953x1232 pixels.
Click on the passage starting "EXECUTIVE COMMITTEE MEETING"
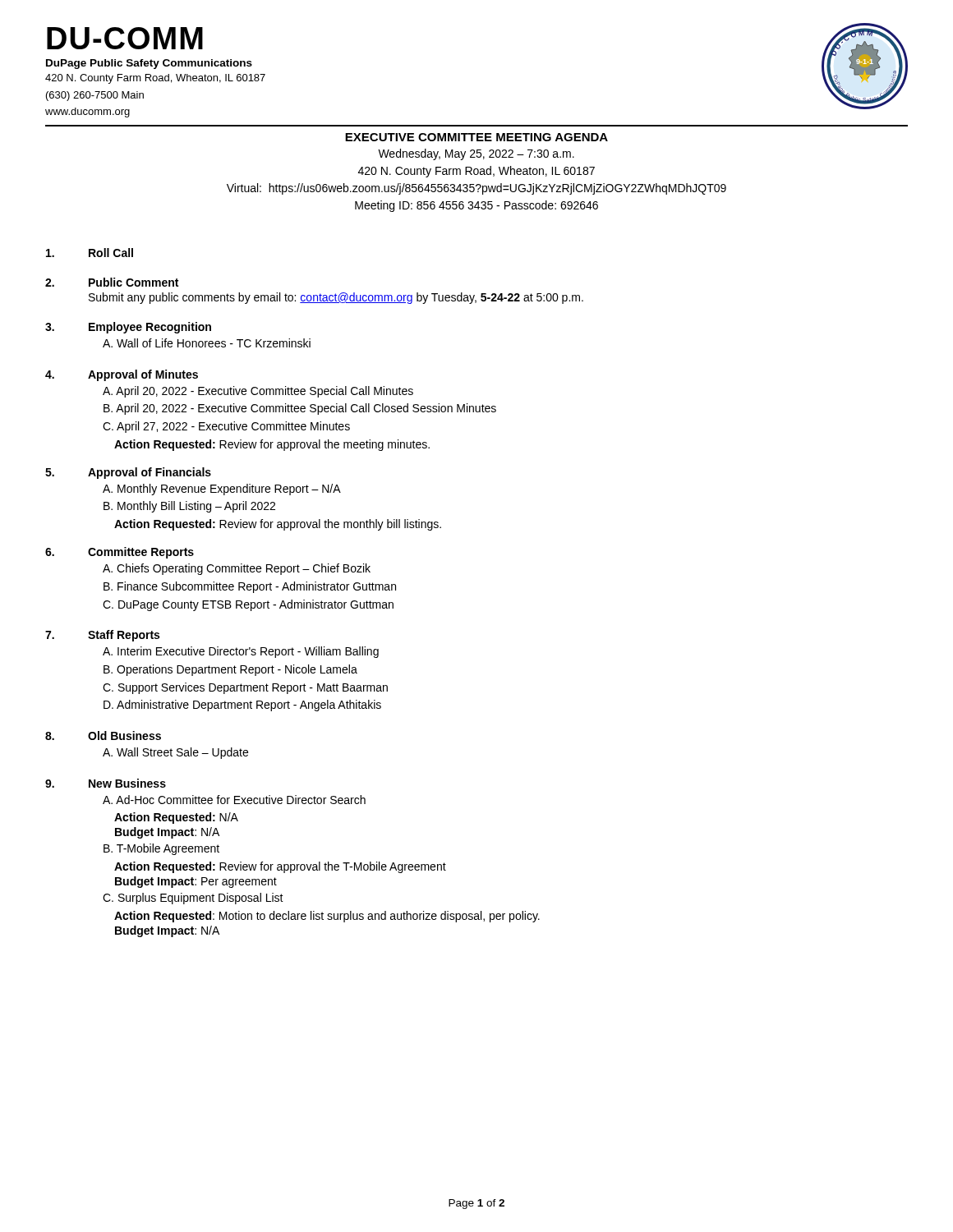(476, 172)
